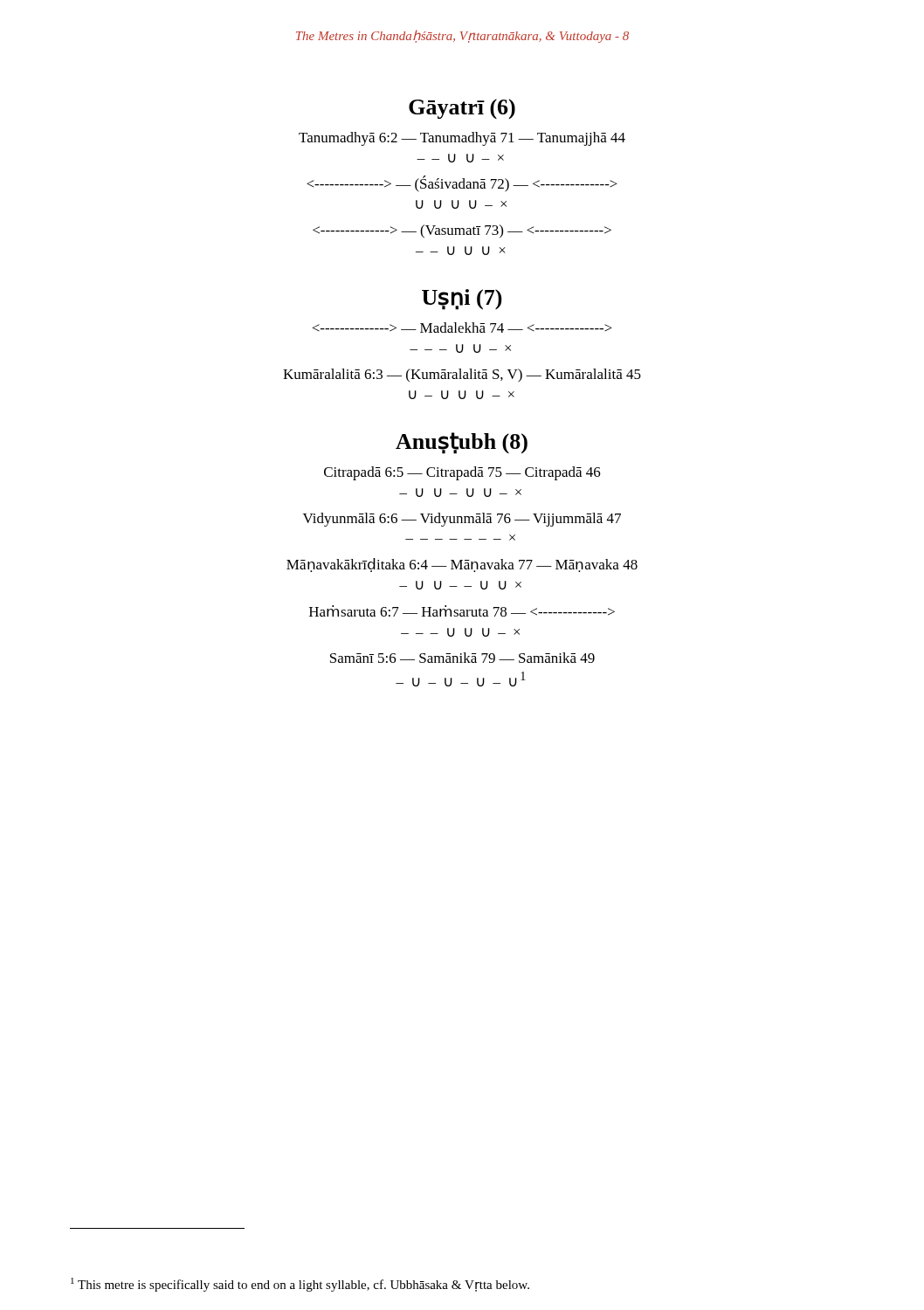Select the text block with the text "Vidyunmālā 6:6 — Vidyunmālā 76"
This screenshot has width=924, height=1310.
[462, 528]
